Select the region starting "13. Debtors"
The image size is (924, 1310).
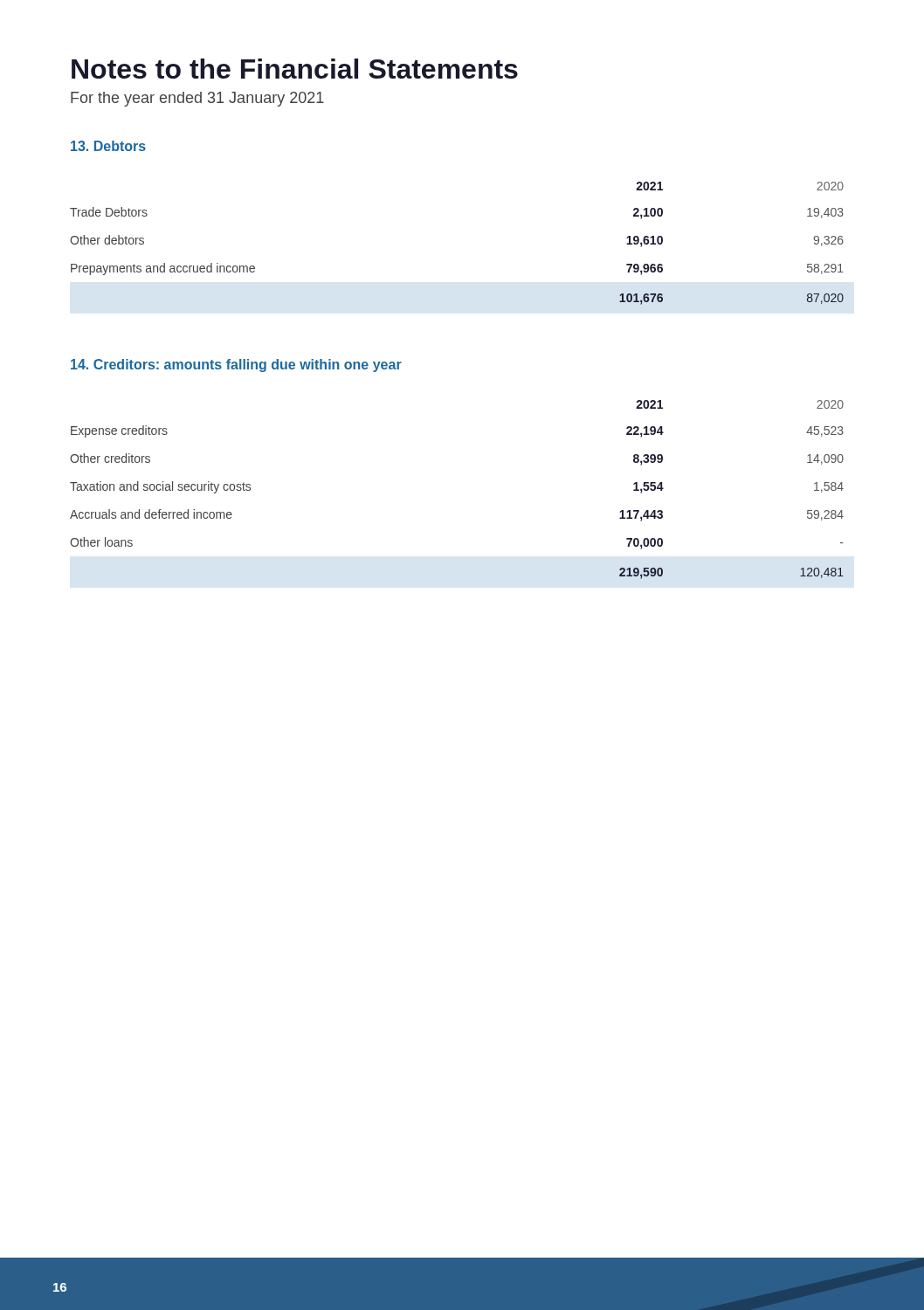pos(108,147)
